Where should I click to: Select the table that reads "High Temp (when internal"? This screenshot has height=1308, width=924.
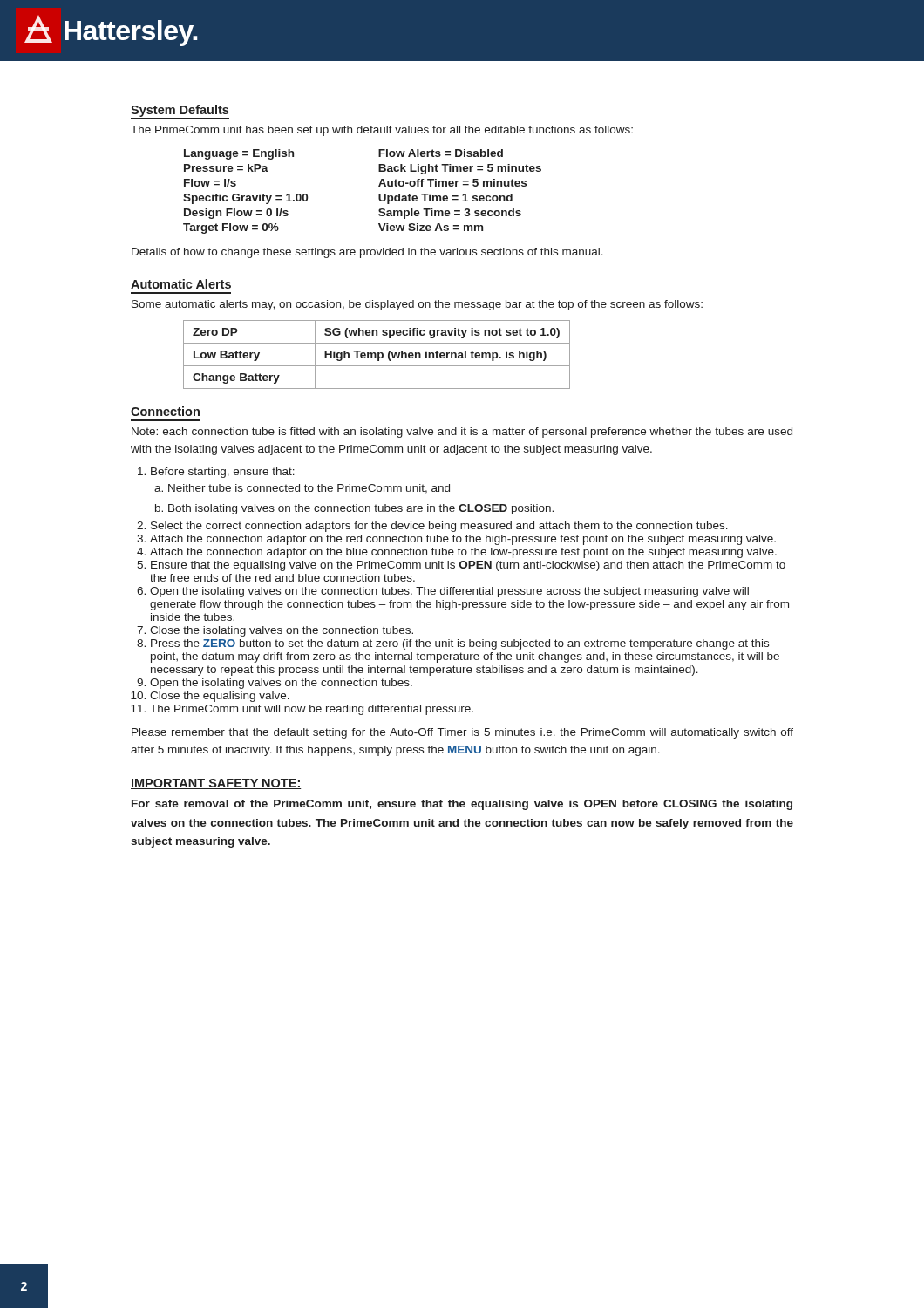pos(488,354)
